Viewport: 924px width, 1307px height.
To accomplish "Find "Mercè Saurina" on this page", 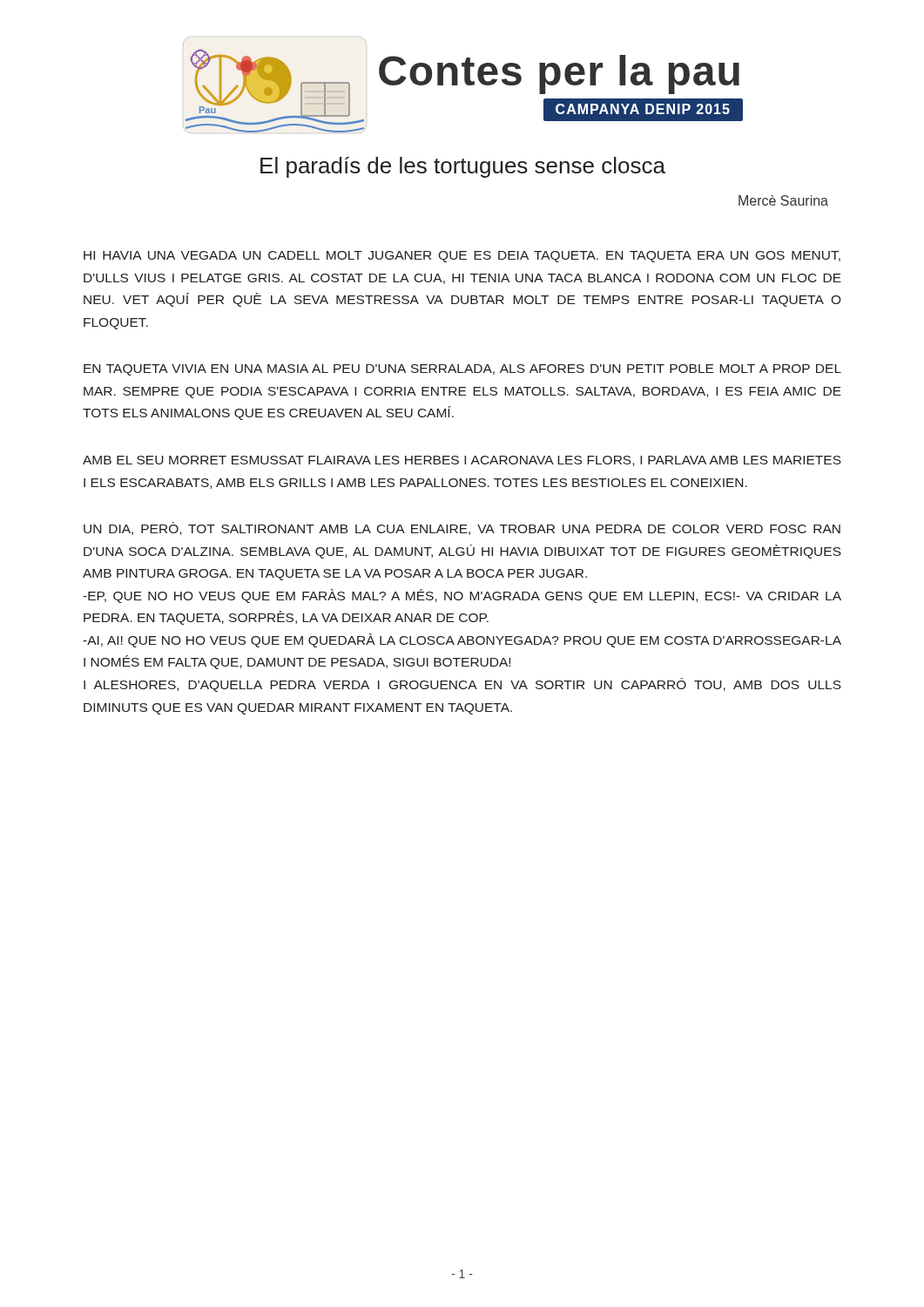I will coord(783,201).
